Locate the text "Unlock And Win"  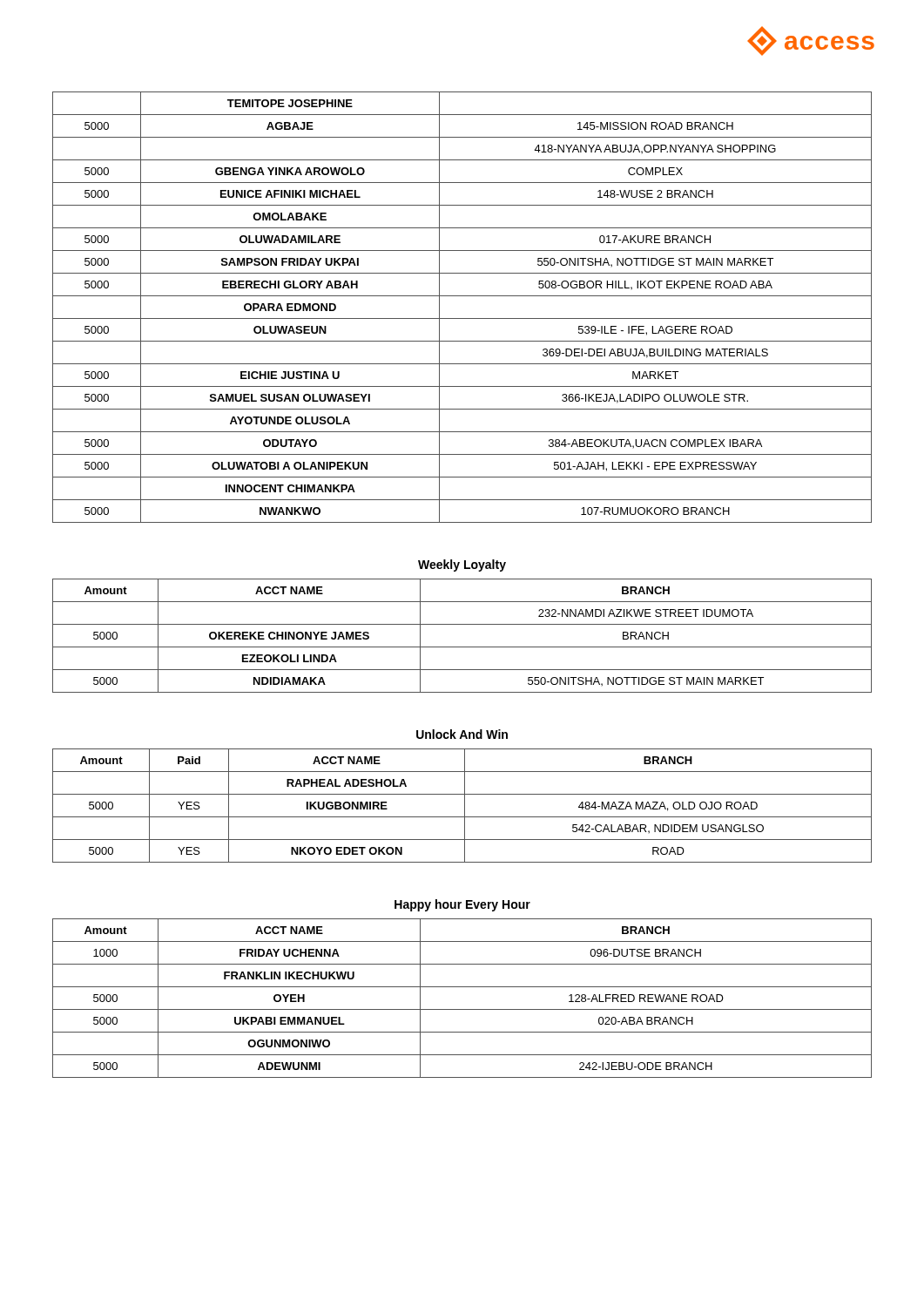(x=462, y=735)
